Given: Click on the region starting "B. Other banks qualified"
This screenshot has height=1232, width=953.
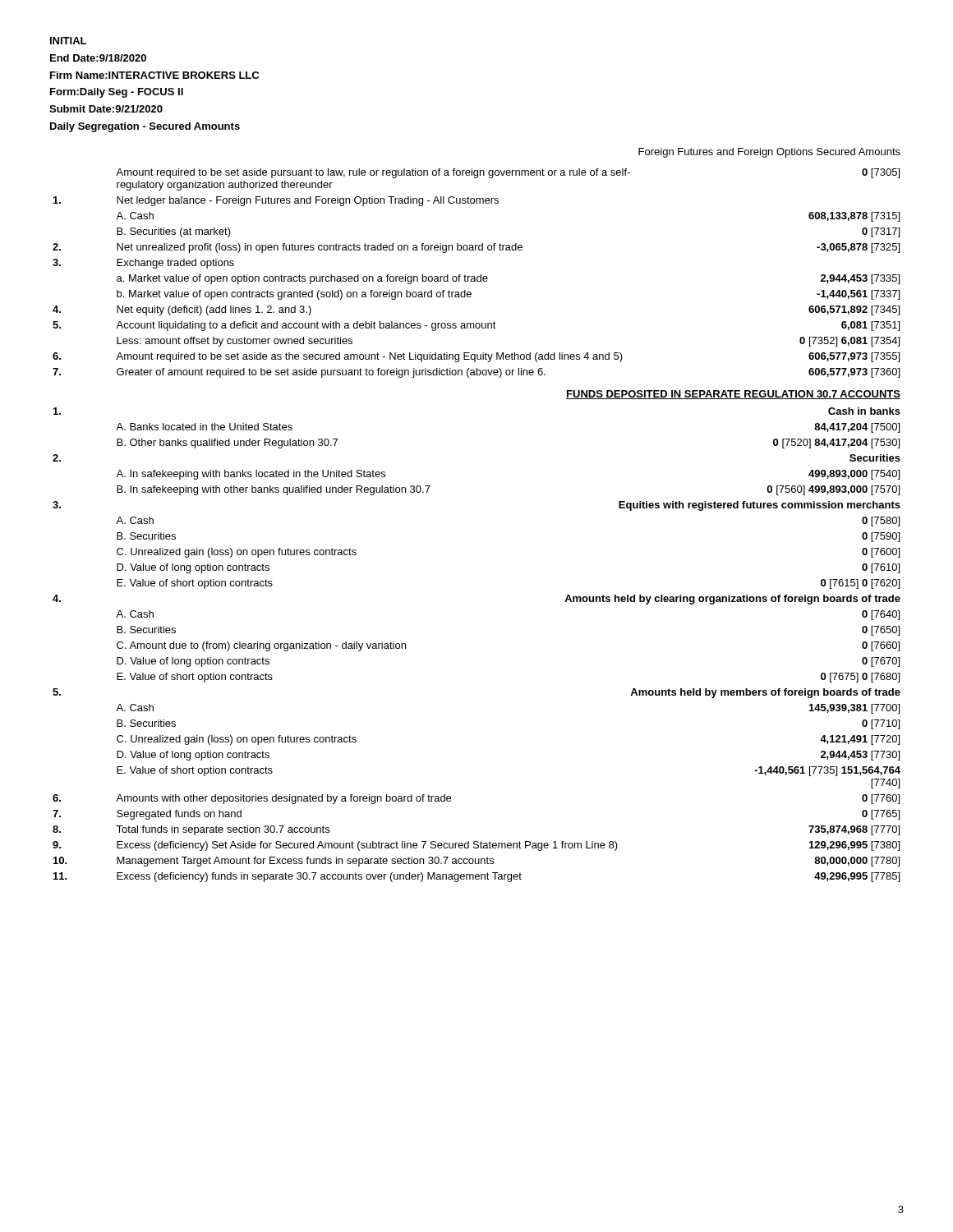Looking at the screenshot, I should pos(227,442).
